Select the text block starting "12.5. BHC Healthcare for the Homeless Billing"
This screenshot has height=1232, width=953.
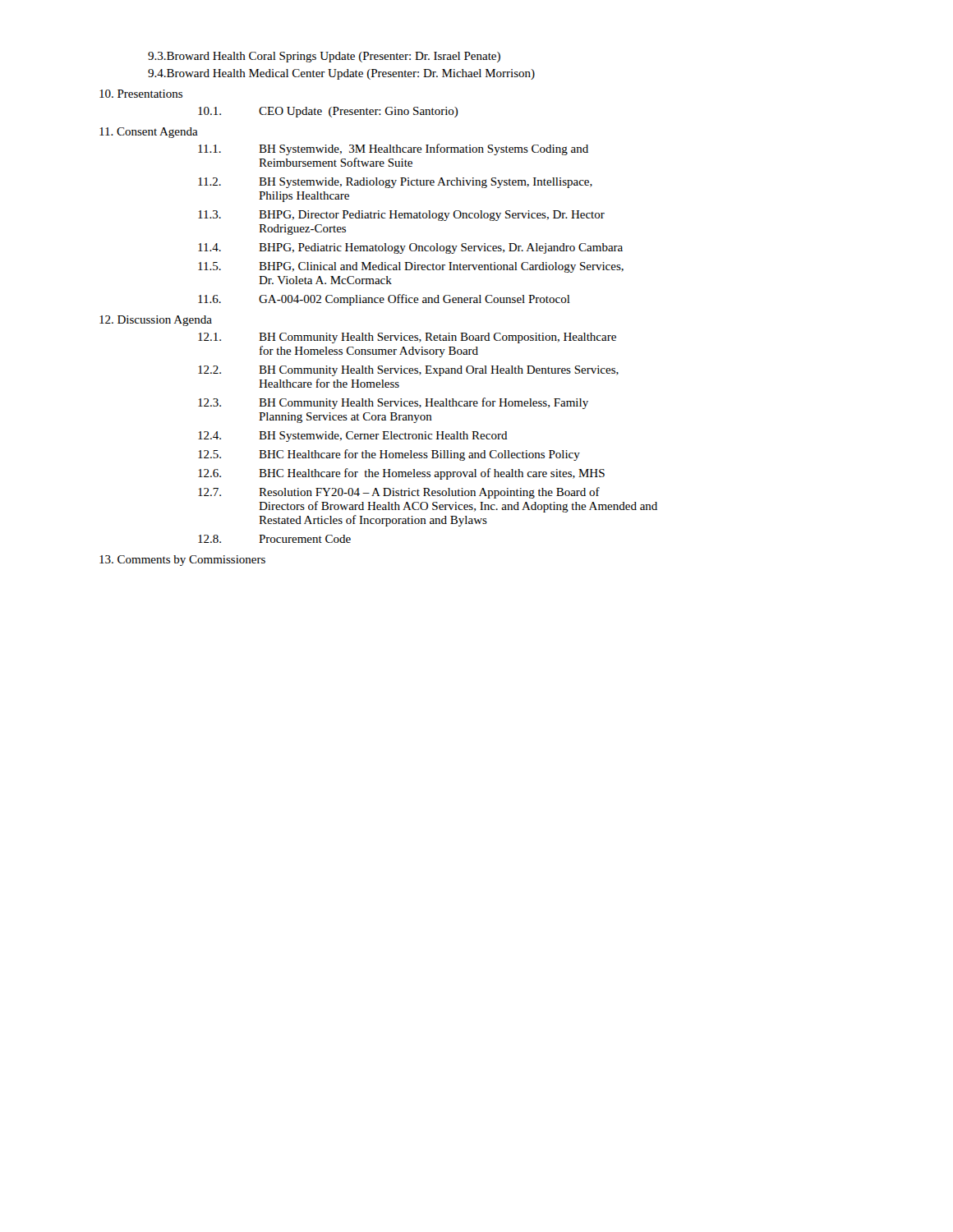click(526, 455)
